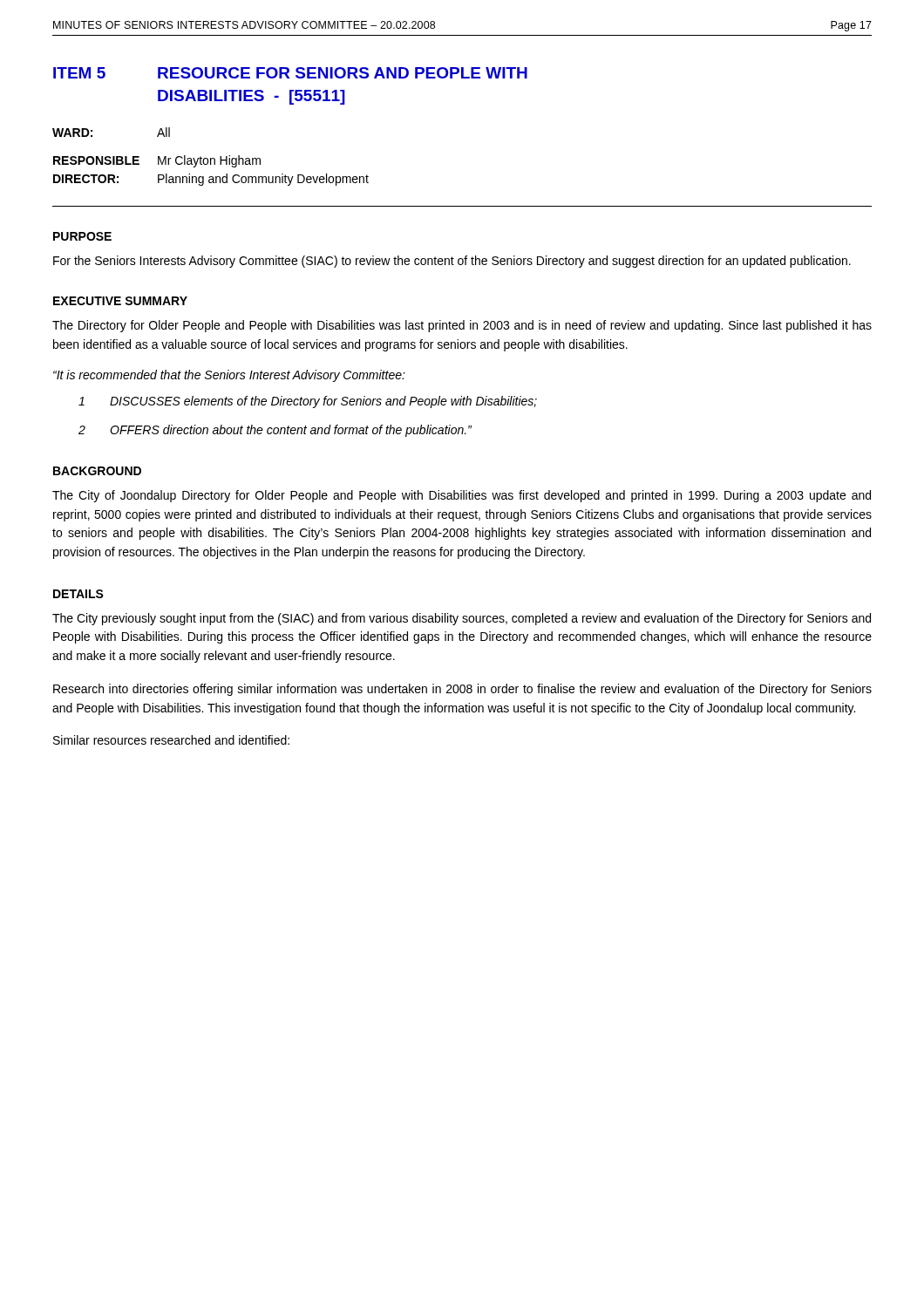The width and height of the screenshot is (924, 1308).
Task: Find the passage starting "2 OFFERS direction about the content"
Action: tap(275, 430)
